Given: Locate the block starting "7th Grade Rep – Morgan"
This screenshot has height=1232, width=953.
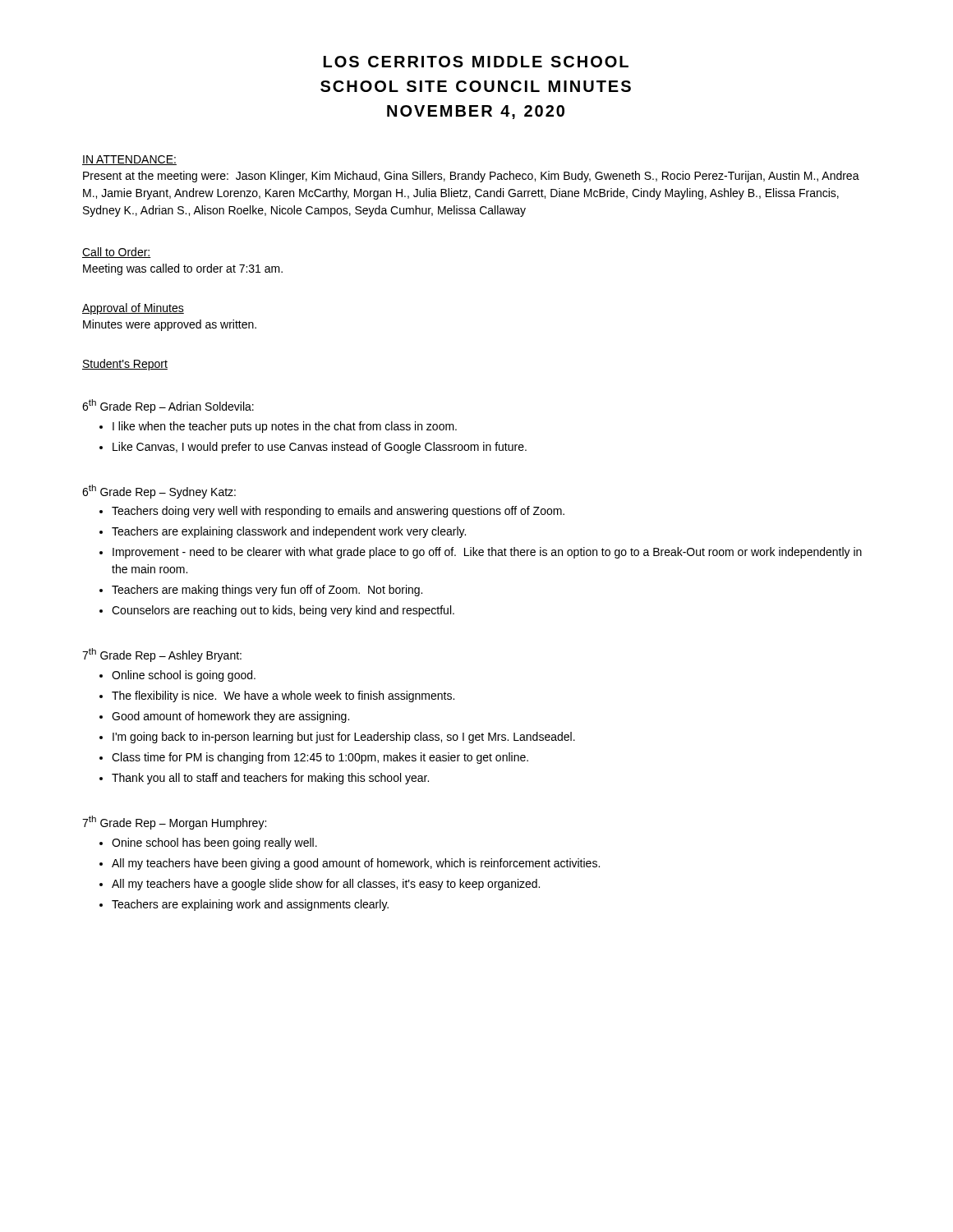Looking at the screenshot, I should [x=175, y=821].
